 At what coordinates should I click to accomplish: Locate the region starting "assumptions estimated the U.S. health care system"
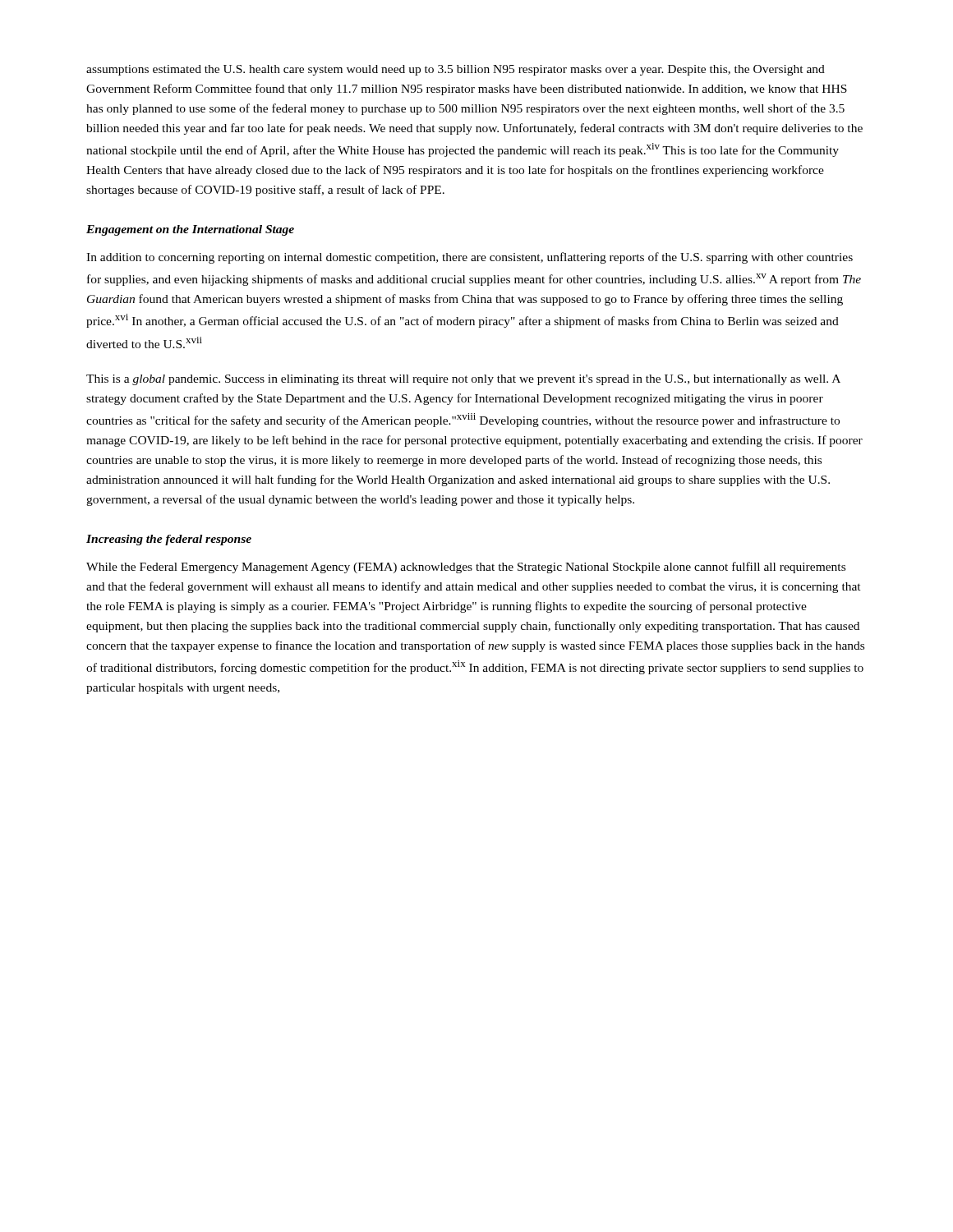click(475, 129)
